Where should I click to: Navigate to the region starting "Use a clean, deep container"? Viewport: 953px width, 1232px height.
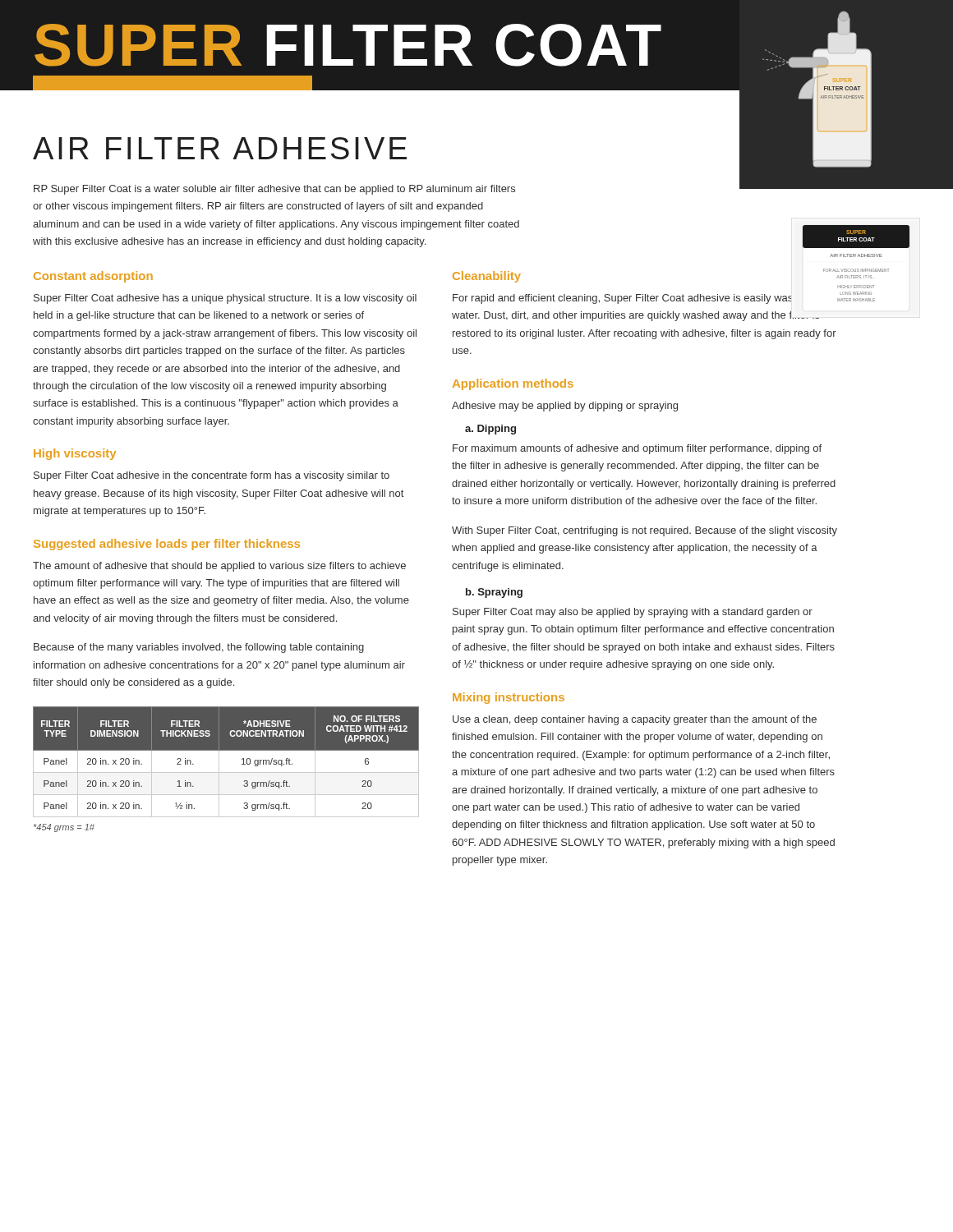tap(644, 789)
